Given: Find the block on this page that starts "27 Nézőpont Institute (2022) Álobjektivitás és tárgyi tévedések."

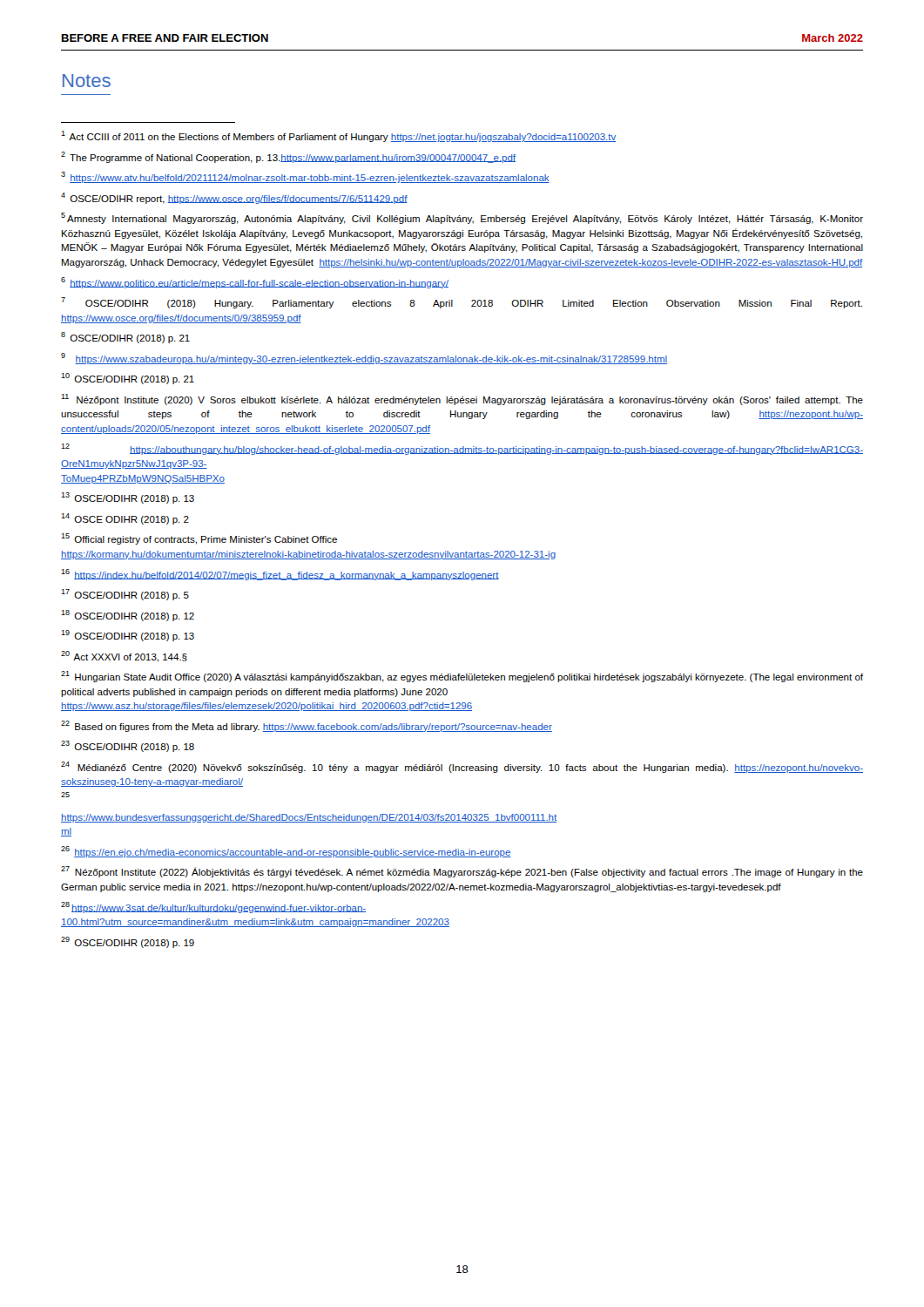Looking at the screenshot, I should [462, 878].
